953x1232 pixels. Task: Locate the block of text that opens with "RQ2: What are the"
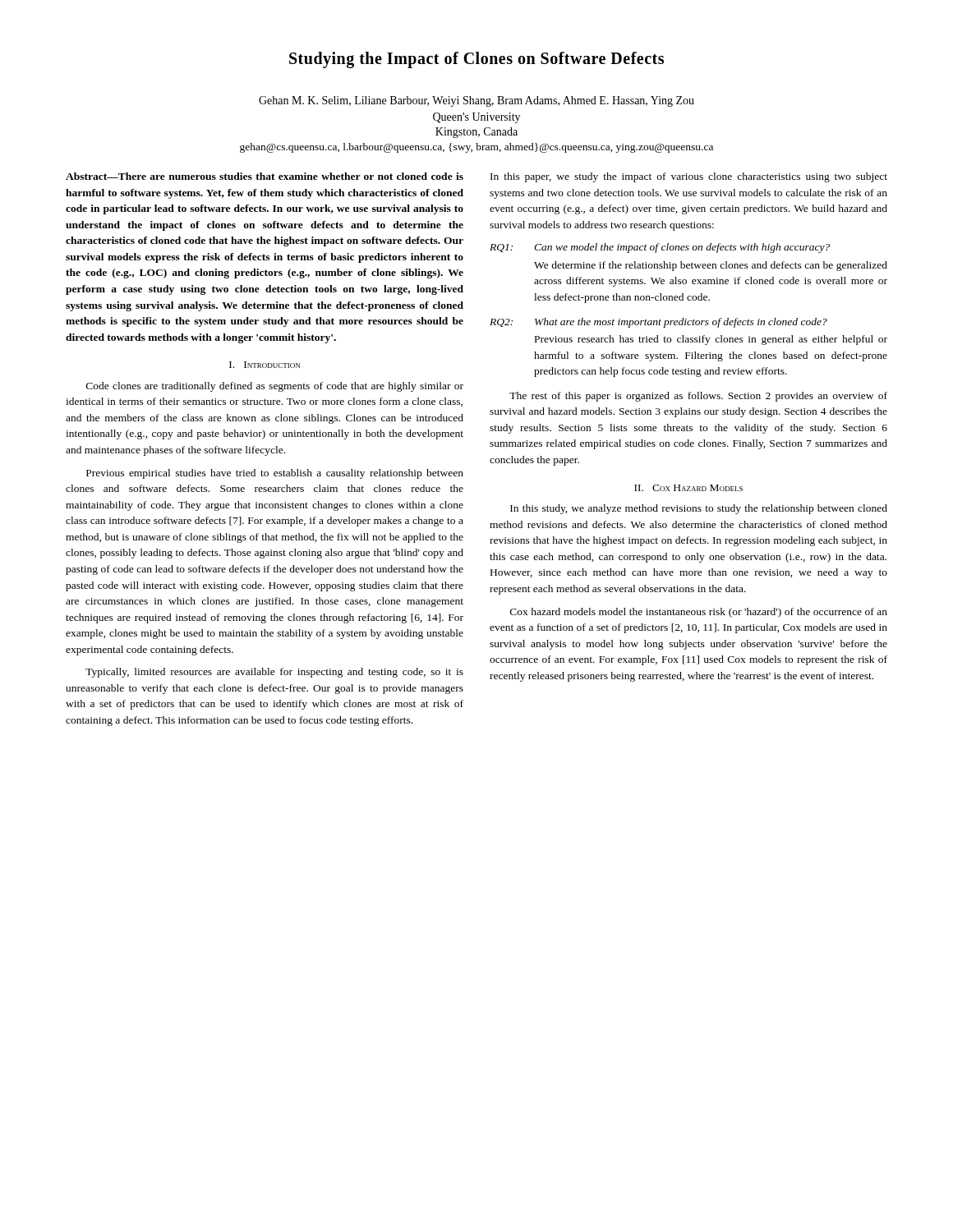[x=688, y=346]
